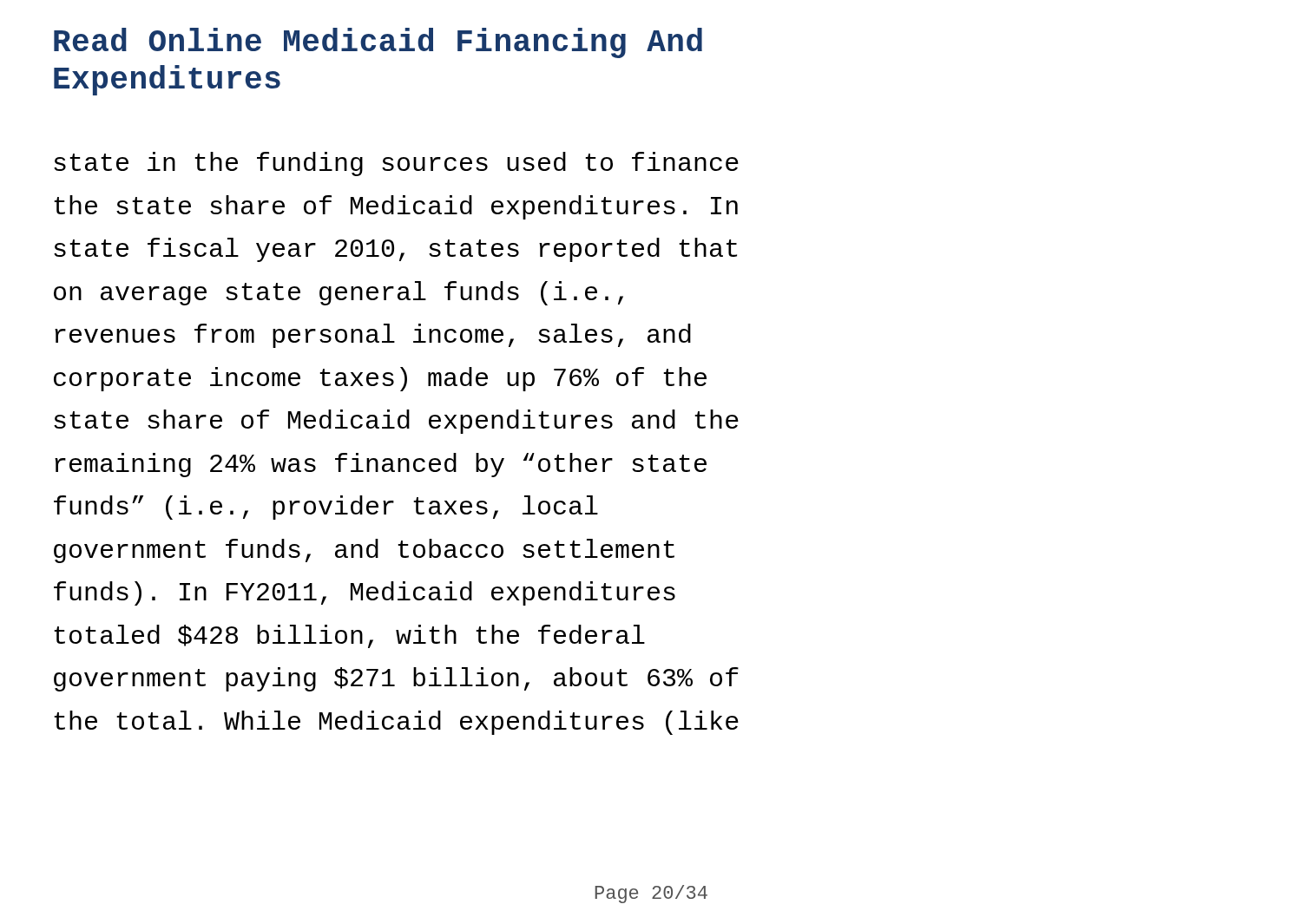Click on the passage starting "state in the funding sources used"
1302x924 pixels.
[396, 164]
